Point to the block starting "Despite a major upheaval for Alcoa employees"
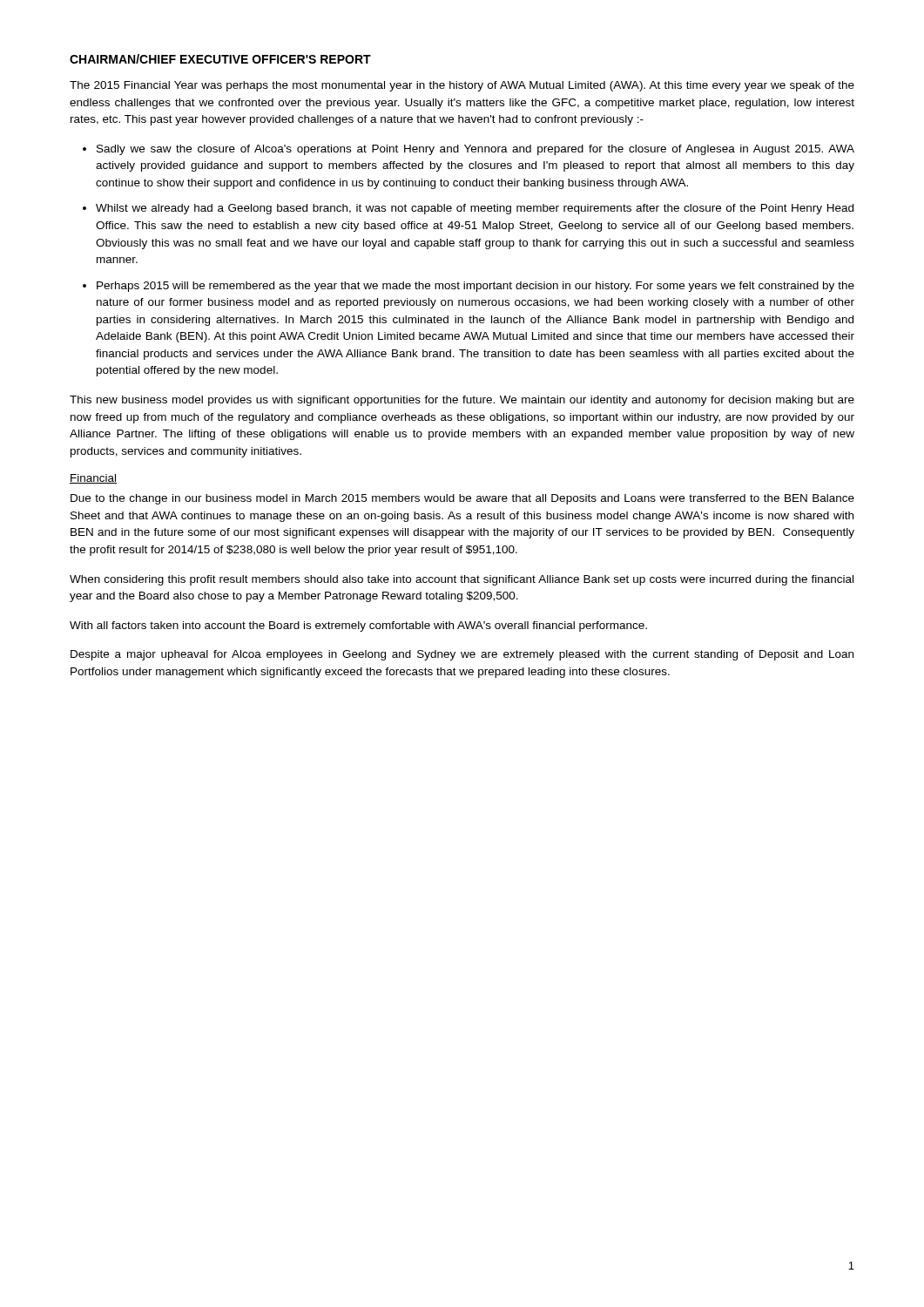The width and height of the screenshot is (924, 1307). pos(462,663)
